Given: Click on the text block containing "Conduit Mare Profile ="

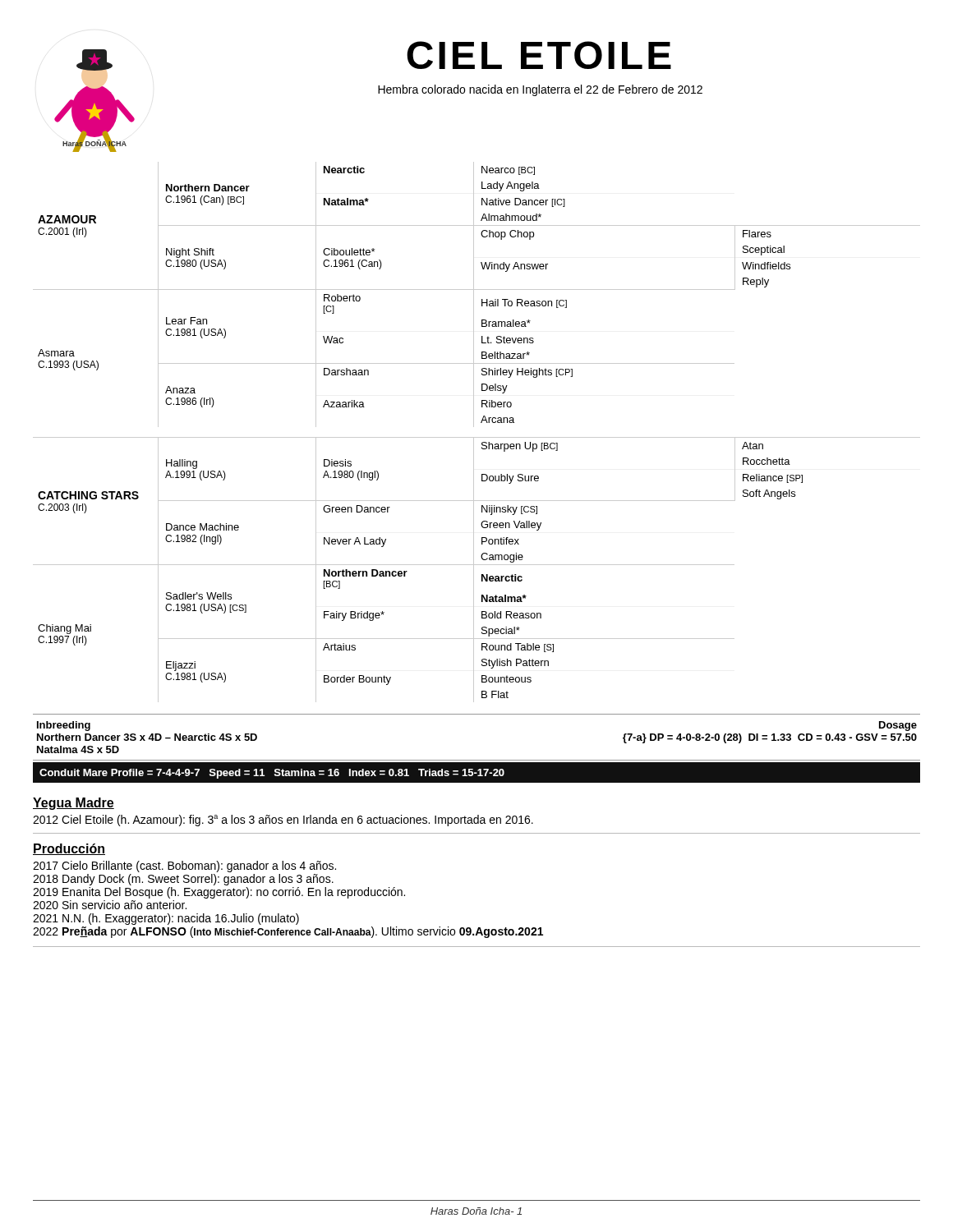Looking at the screenshot, I should (272, 772).
